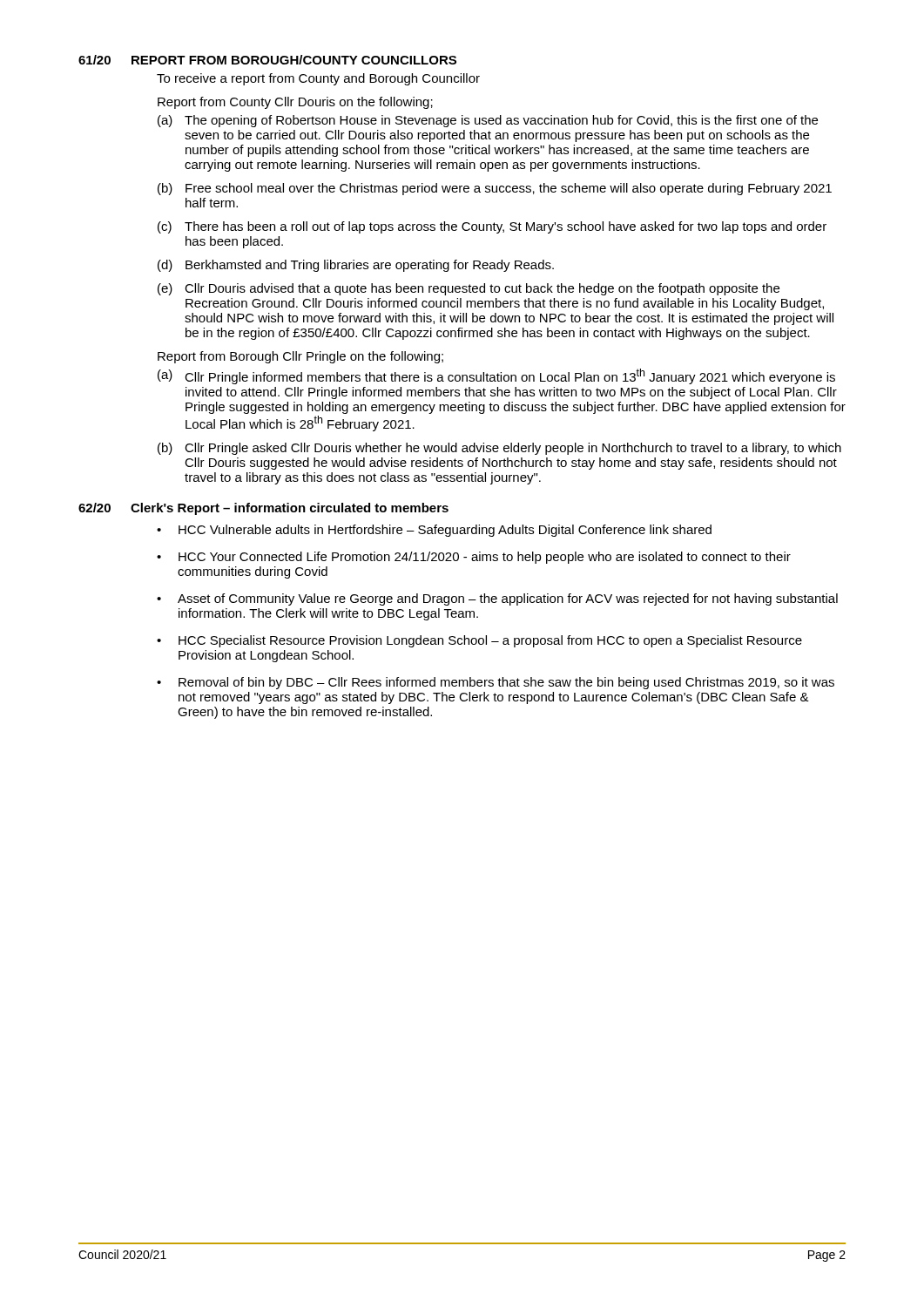This screenshot has height=1307, width=924.
Task: Locate the text block starting "(a) Cllr Pringle informed members"
Action: (x=501, y=399)
